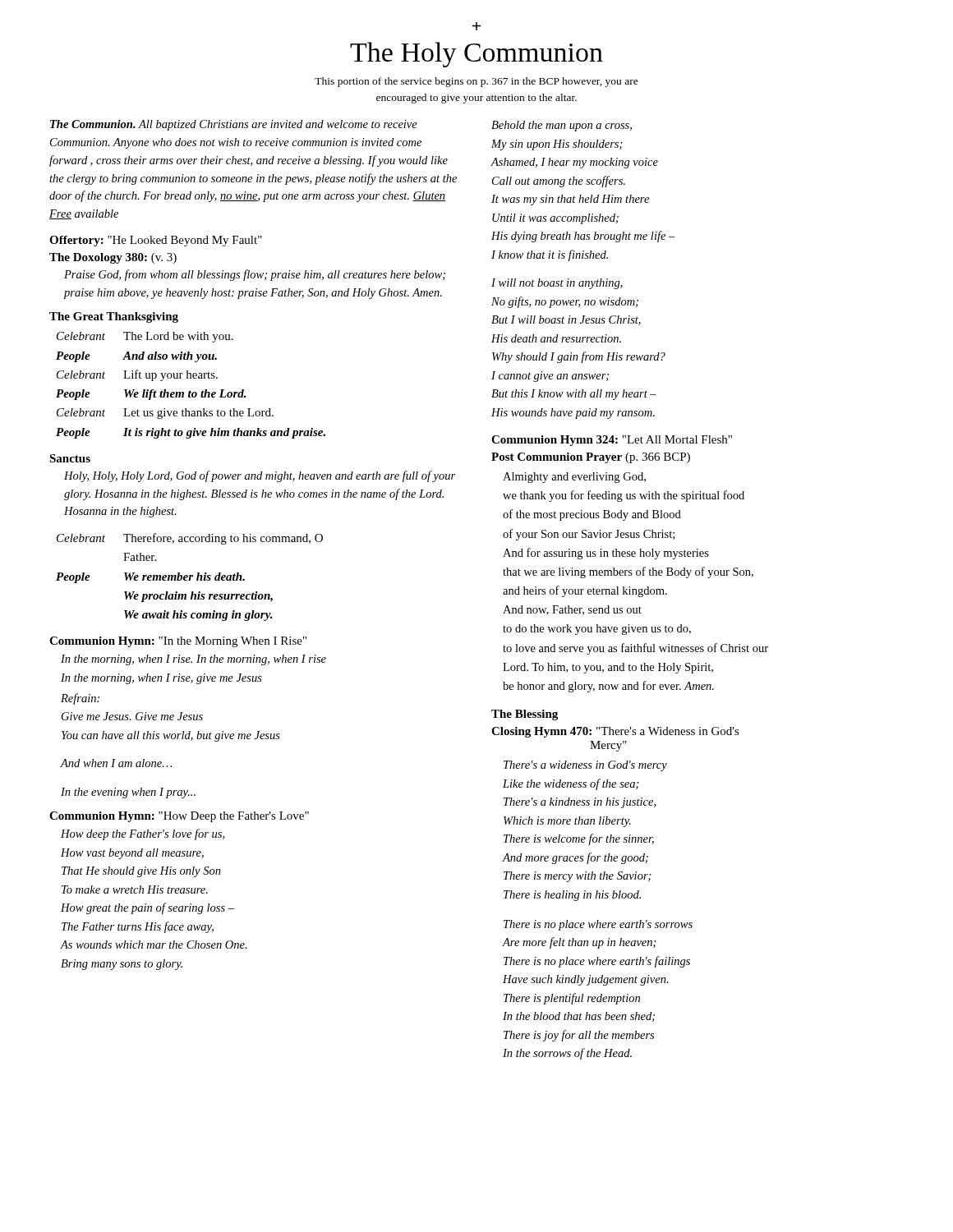Point to the text block starting "Behold the man upon a cross,"
953x1232 pixels.
[583, 190]
